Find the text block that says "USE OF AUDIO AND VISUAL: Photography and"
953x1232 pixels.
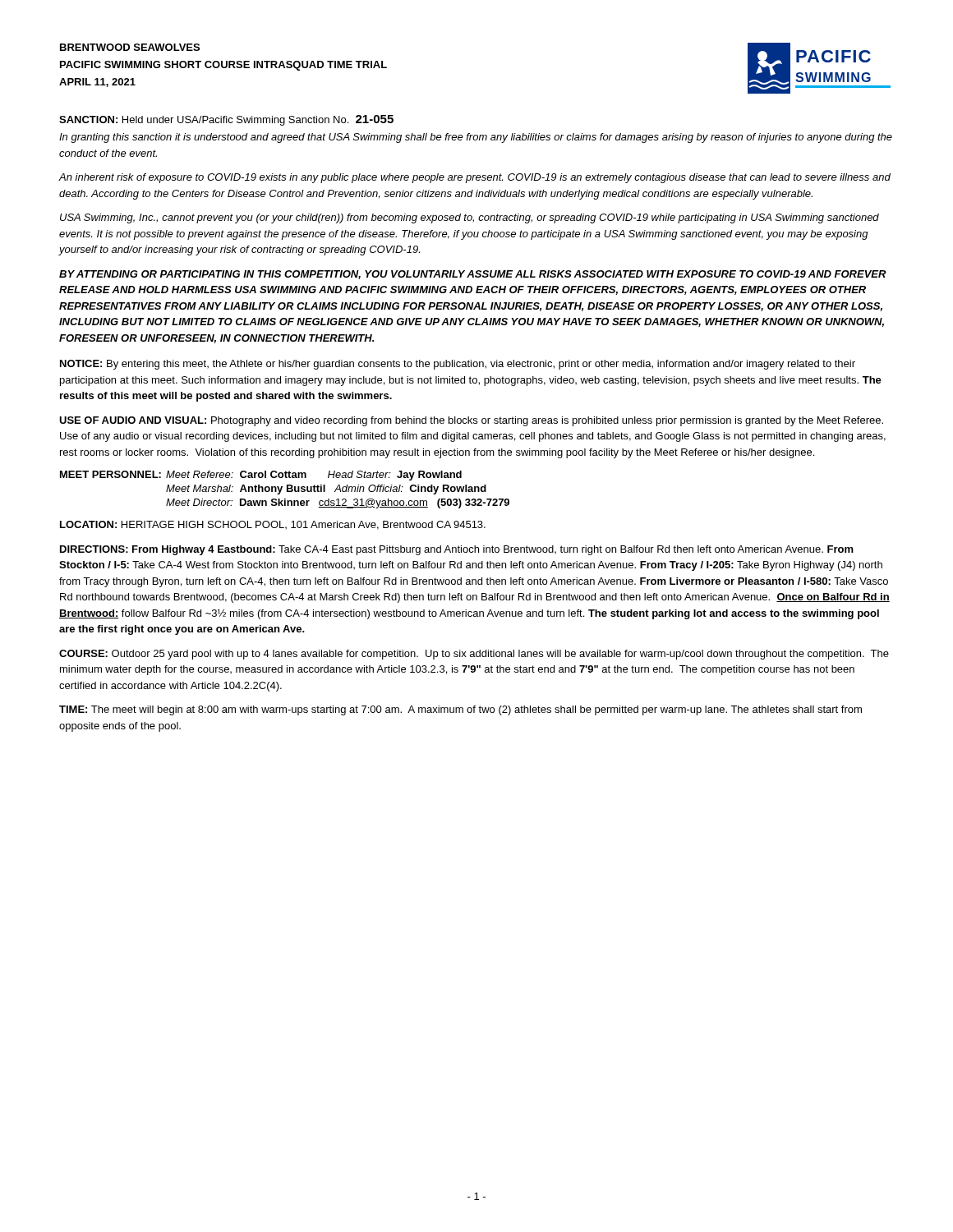coord(473,436)
